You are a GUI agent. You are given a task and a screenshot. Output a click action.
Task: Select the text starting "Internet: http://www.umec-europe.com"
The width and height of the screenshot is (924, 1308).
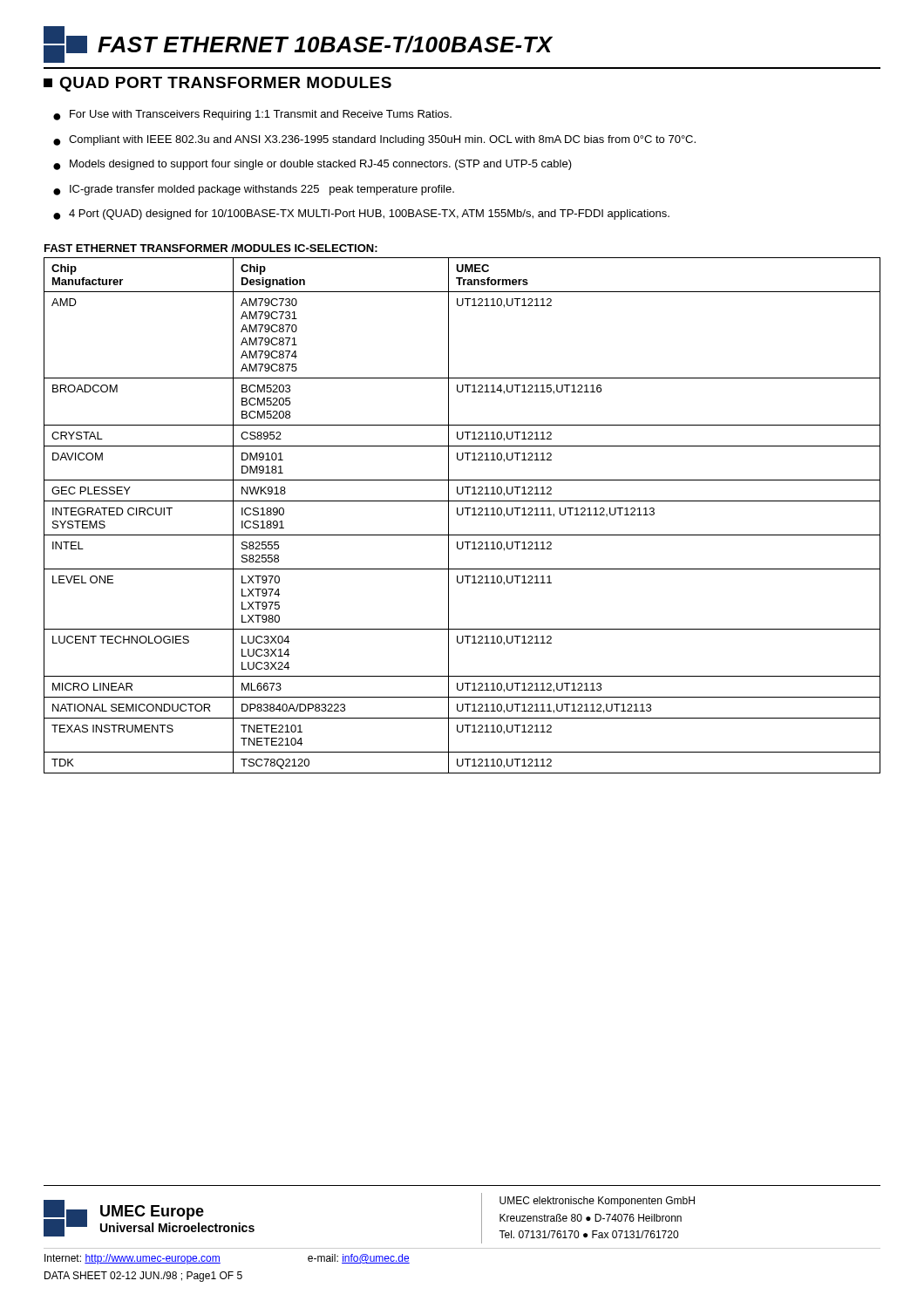coord(132,1258)
